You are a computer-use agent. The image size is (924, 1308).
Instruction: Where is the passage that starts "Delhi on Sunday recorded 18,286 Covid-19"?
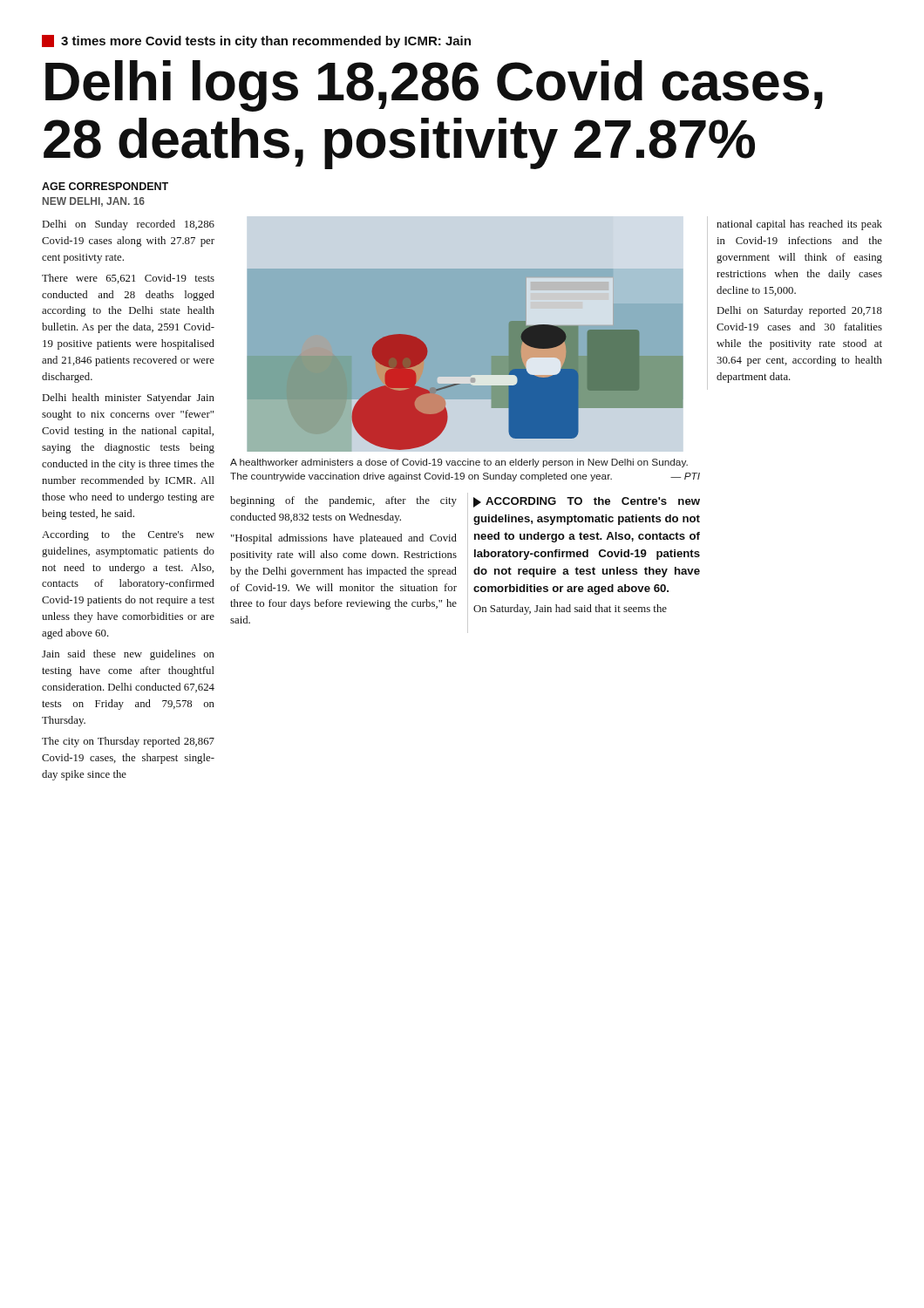pos(128,499)
